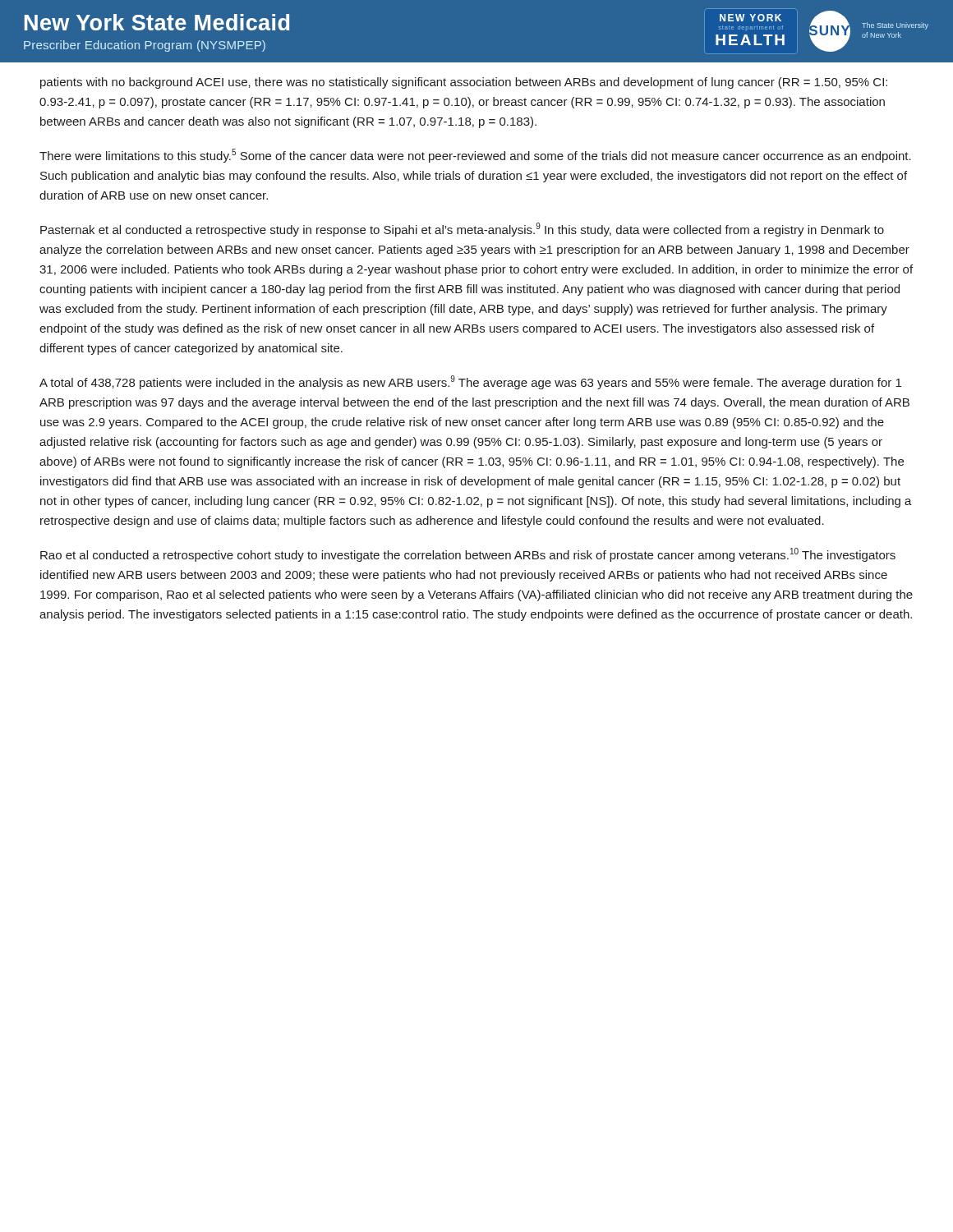Screen dimensions: 1232x953
Task: Locate the text block that says "There were limitations to"
Action: tap(476, 175)
